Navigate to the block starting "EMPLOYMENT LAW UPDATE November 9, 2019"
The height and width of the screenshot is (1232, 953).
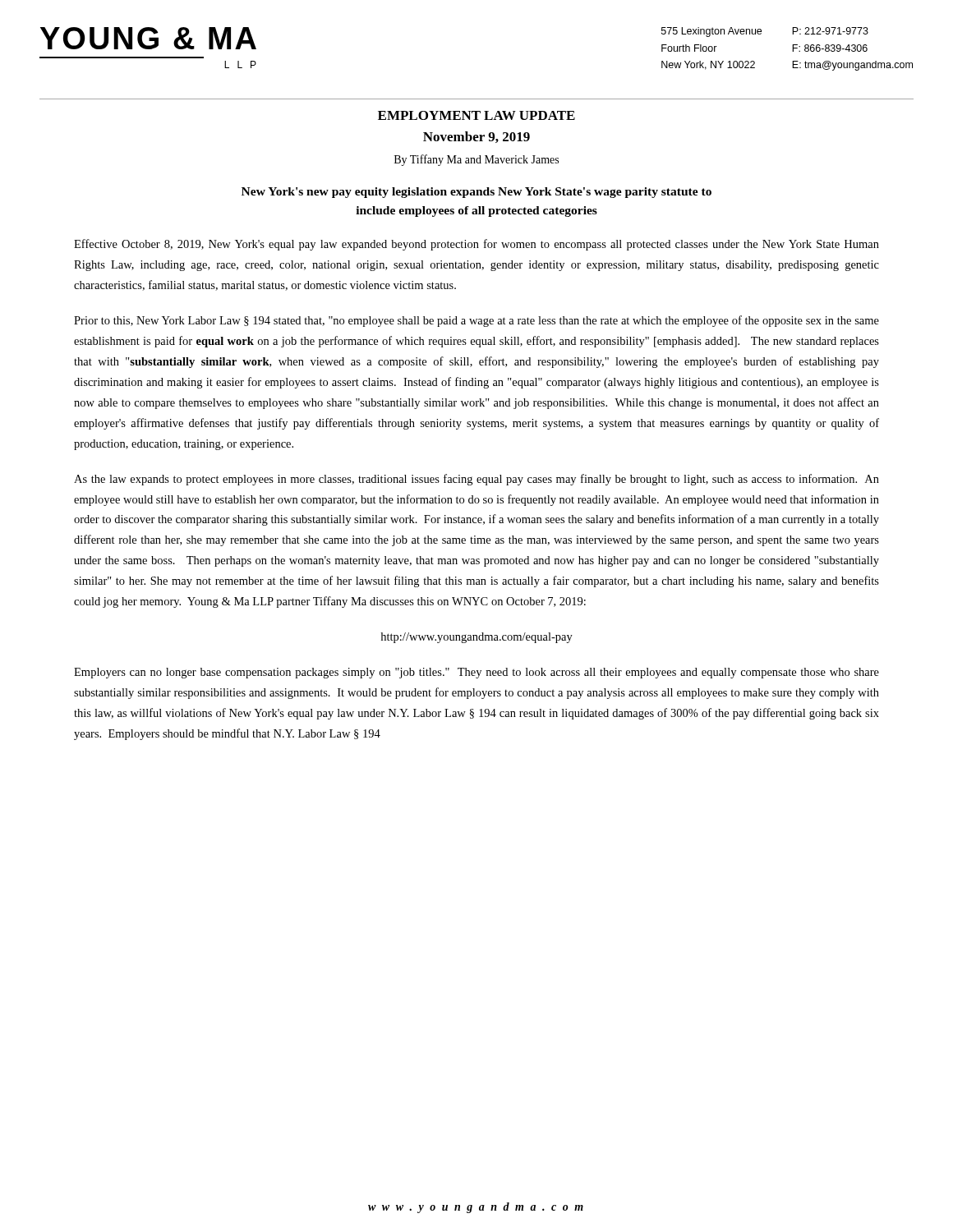[x=476, y=126]
